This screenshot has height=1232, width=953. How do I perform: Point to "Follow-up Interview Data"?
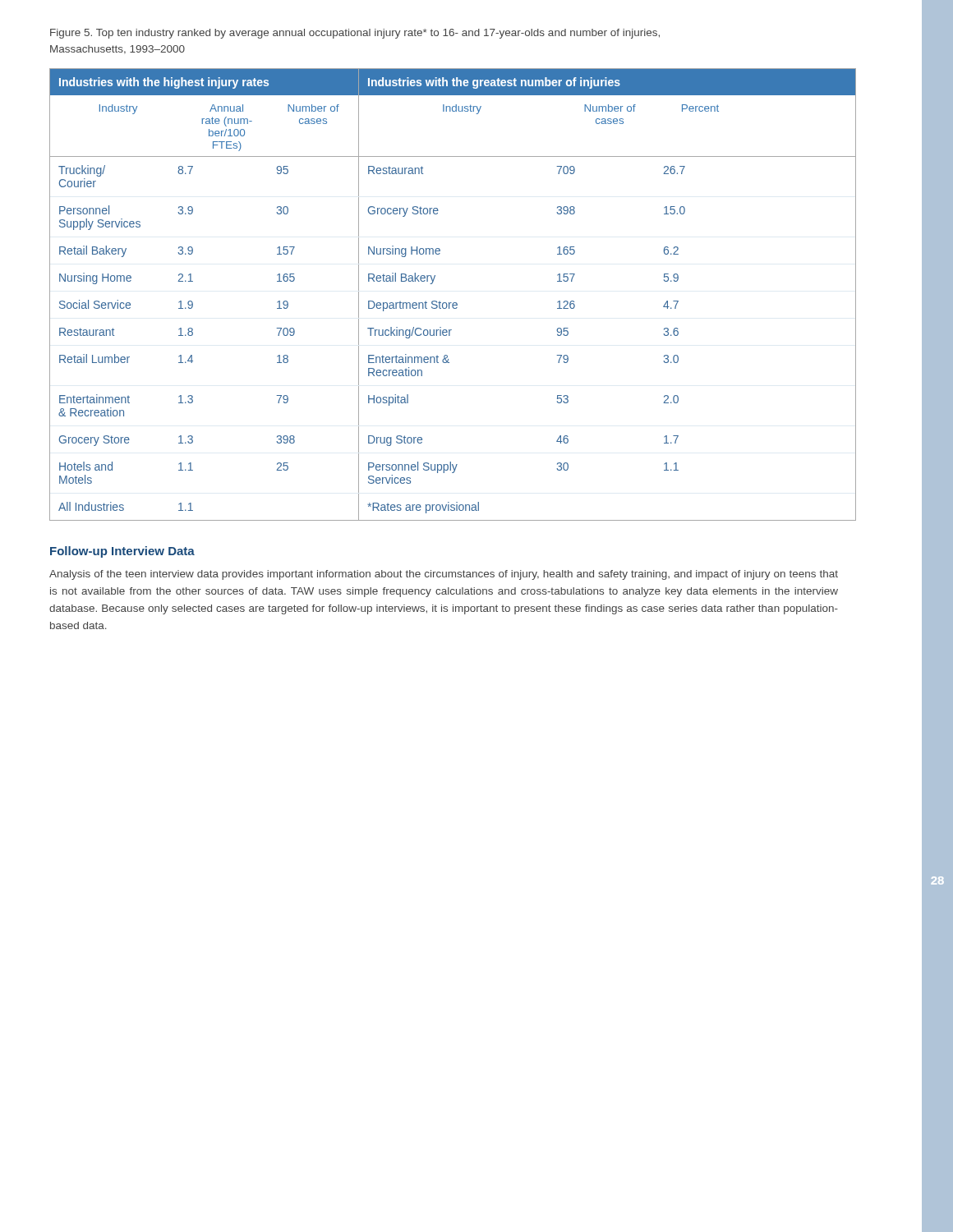point(122,551)
